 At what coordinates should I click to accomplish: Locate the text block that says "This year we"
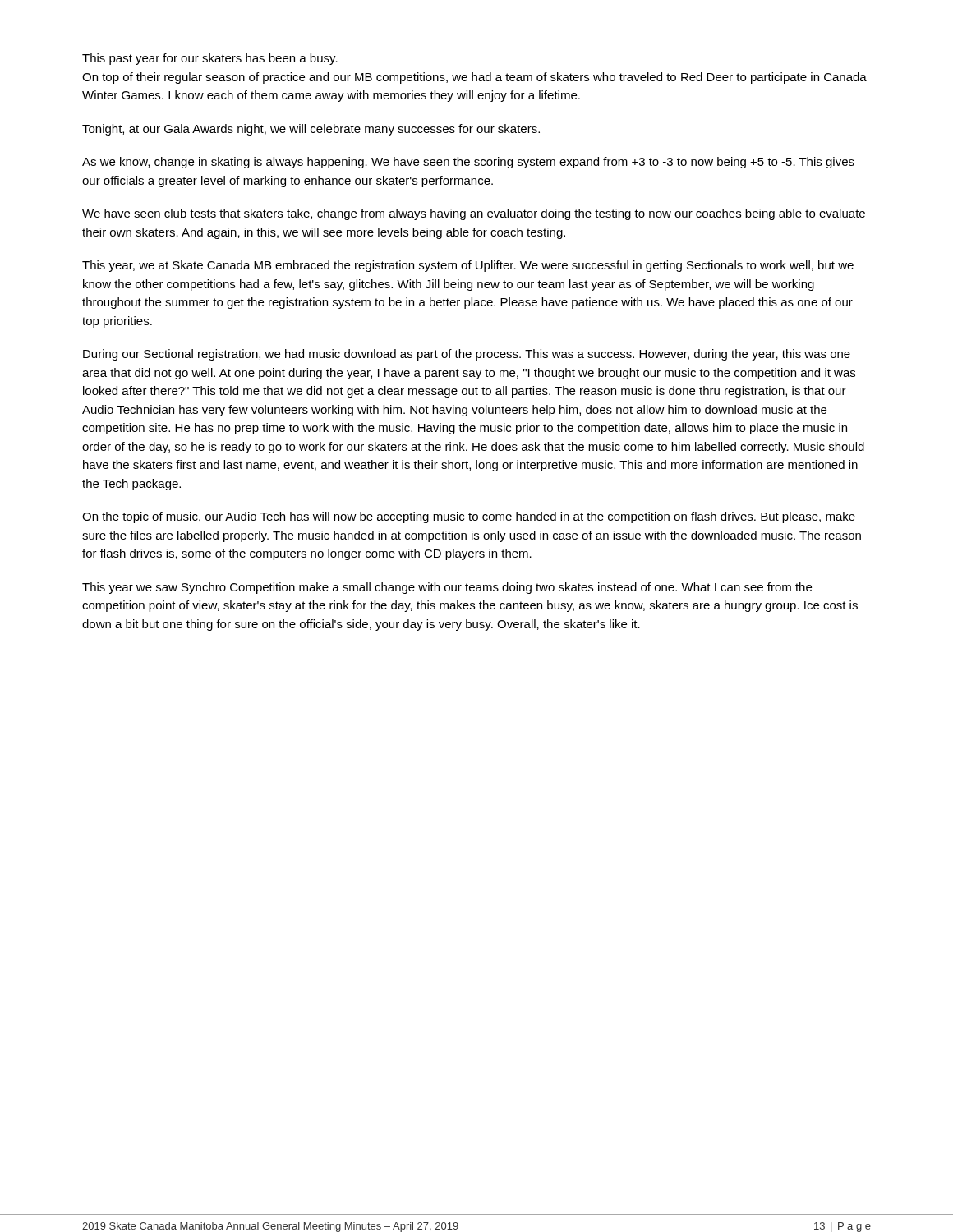pyautogui.click(x=470, y=605)
